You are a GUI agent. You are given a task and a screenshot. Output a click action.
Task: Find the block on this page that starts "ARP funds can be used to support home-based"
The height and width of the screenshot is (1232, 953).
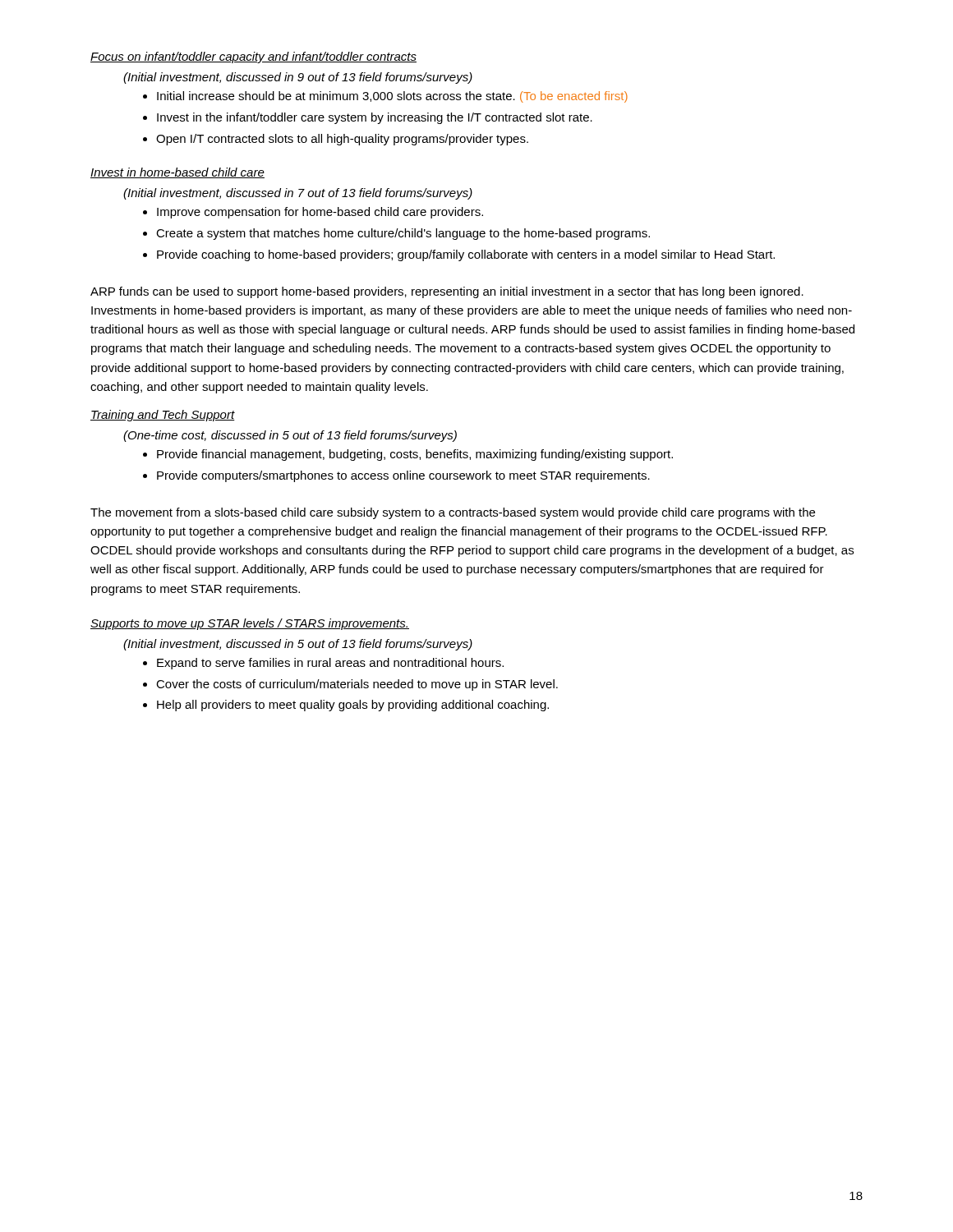coord(473,338)
